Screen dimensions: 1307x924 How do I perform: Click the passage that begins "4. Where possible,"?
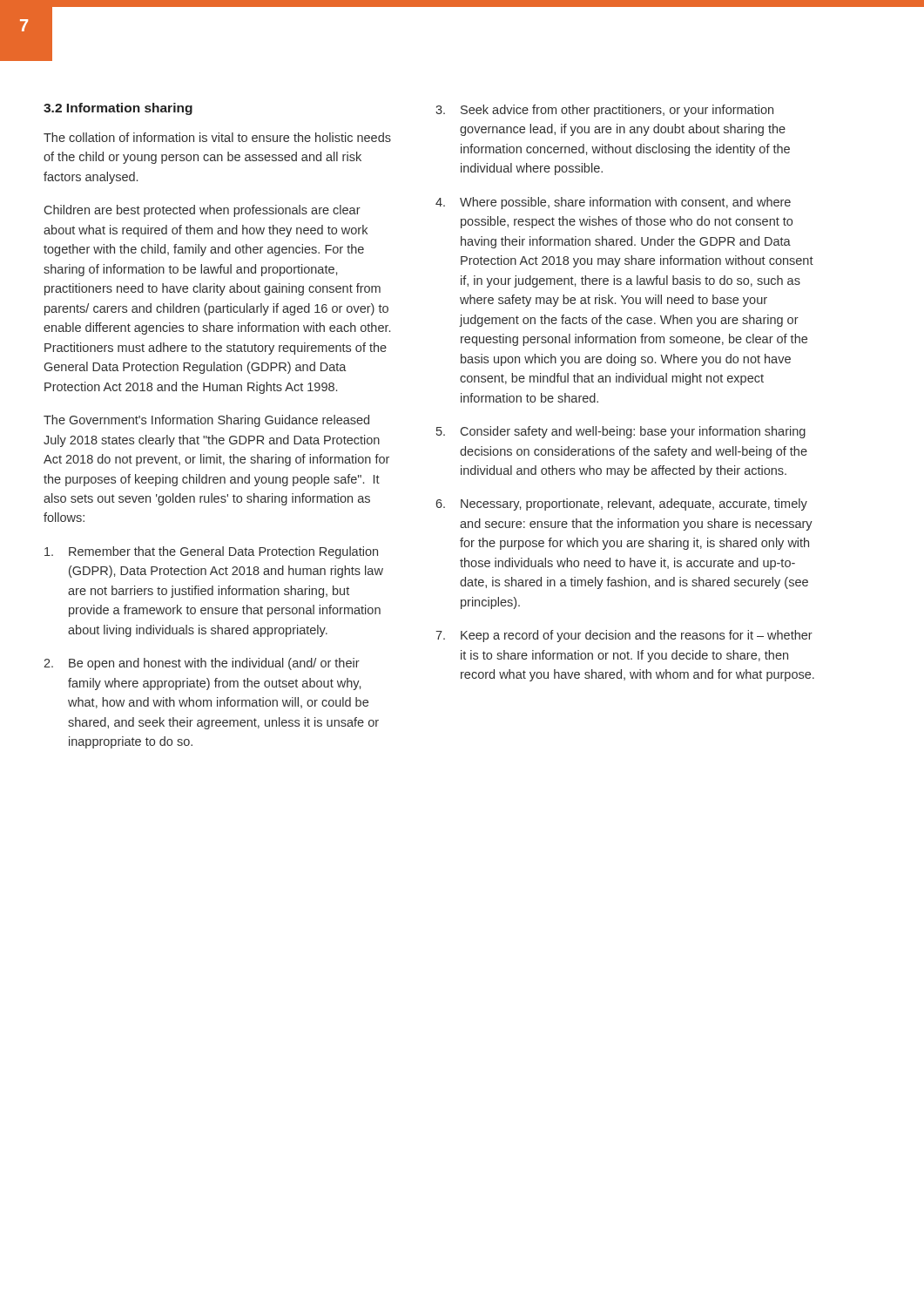pos(627,300)
